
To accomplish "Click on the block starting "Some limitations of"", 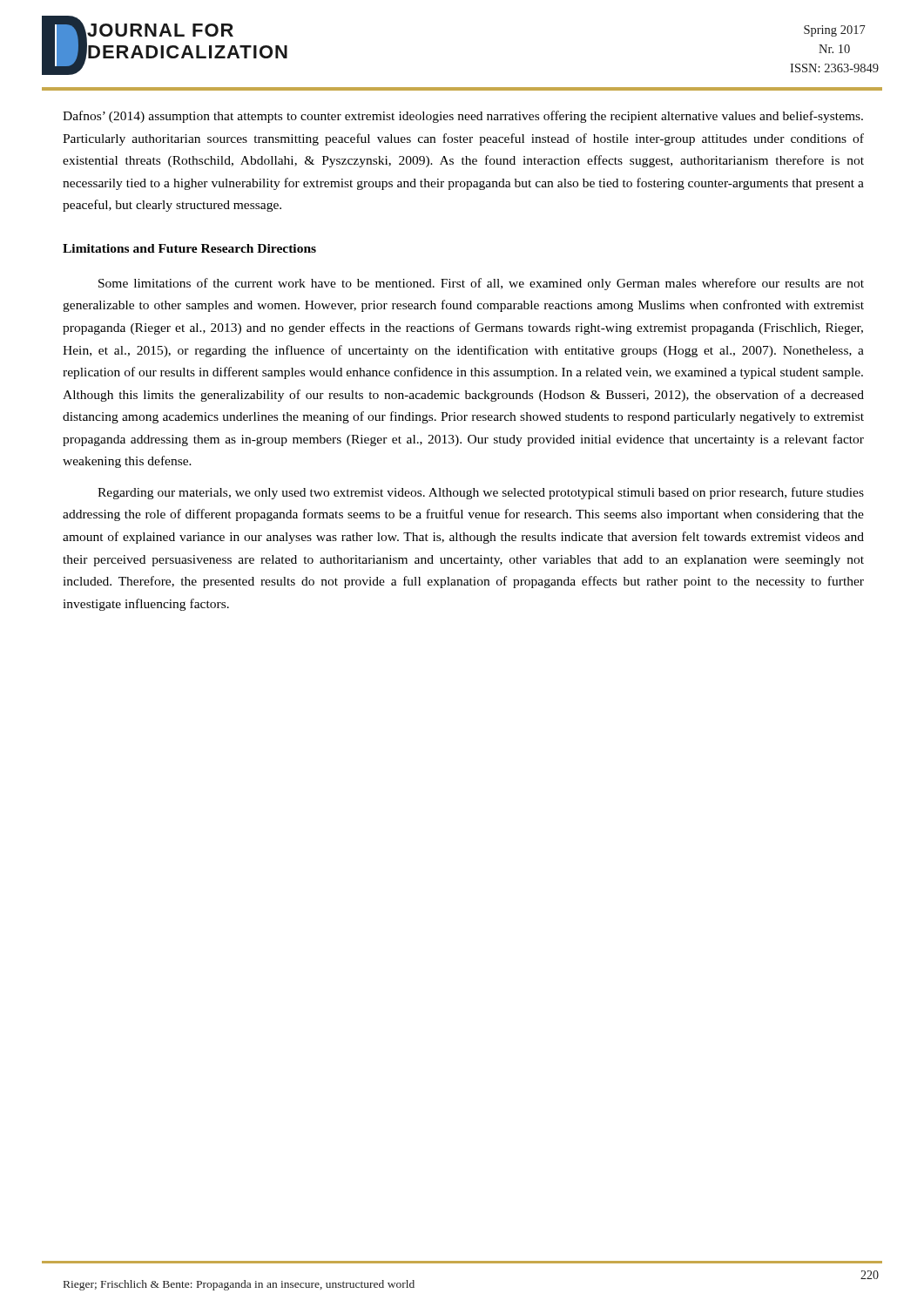I will (463, 372).
